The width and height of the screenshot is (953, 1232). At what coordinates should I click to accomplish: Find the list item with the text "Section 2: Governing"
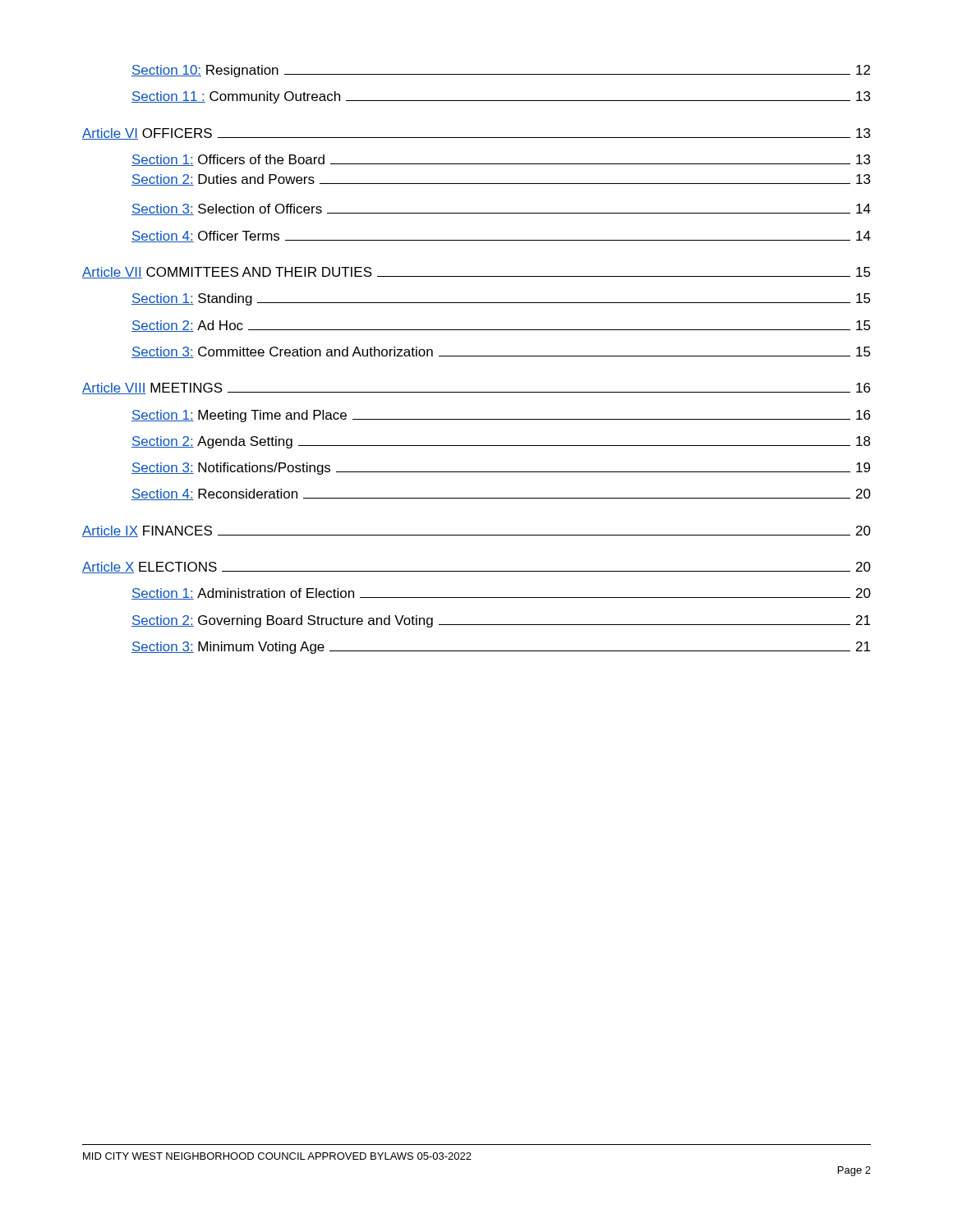point(501,621)
